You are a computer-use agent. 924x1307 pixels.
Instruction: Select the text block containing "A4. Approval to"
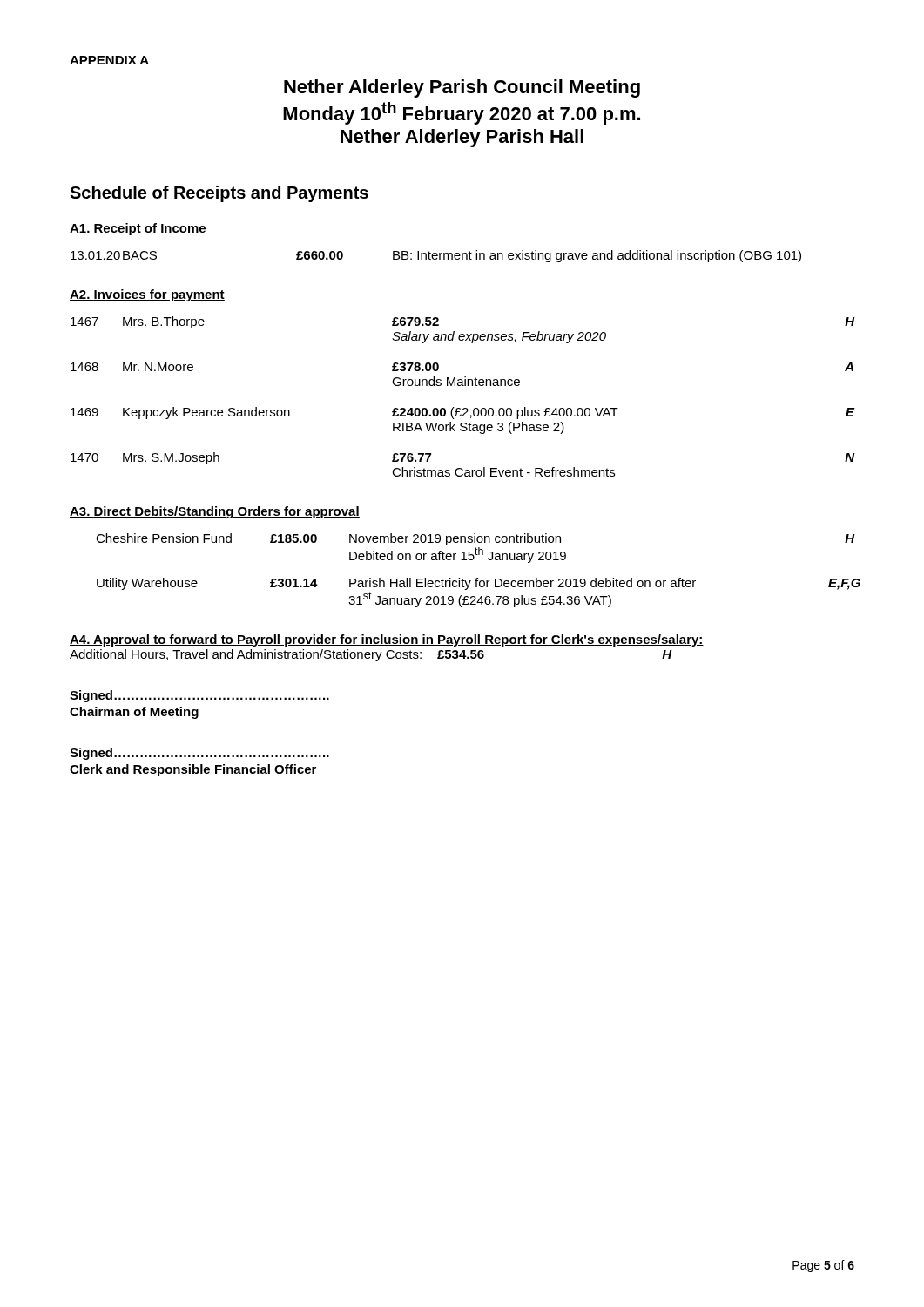click(386, 647)
